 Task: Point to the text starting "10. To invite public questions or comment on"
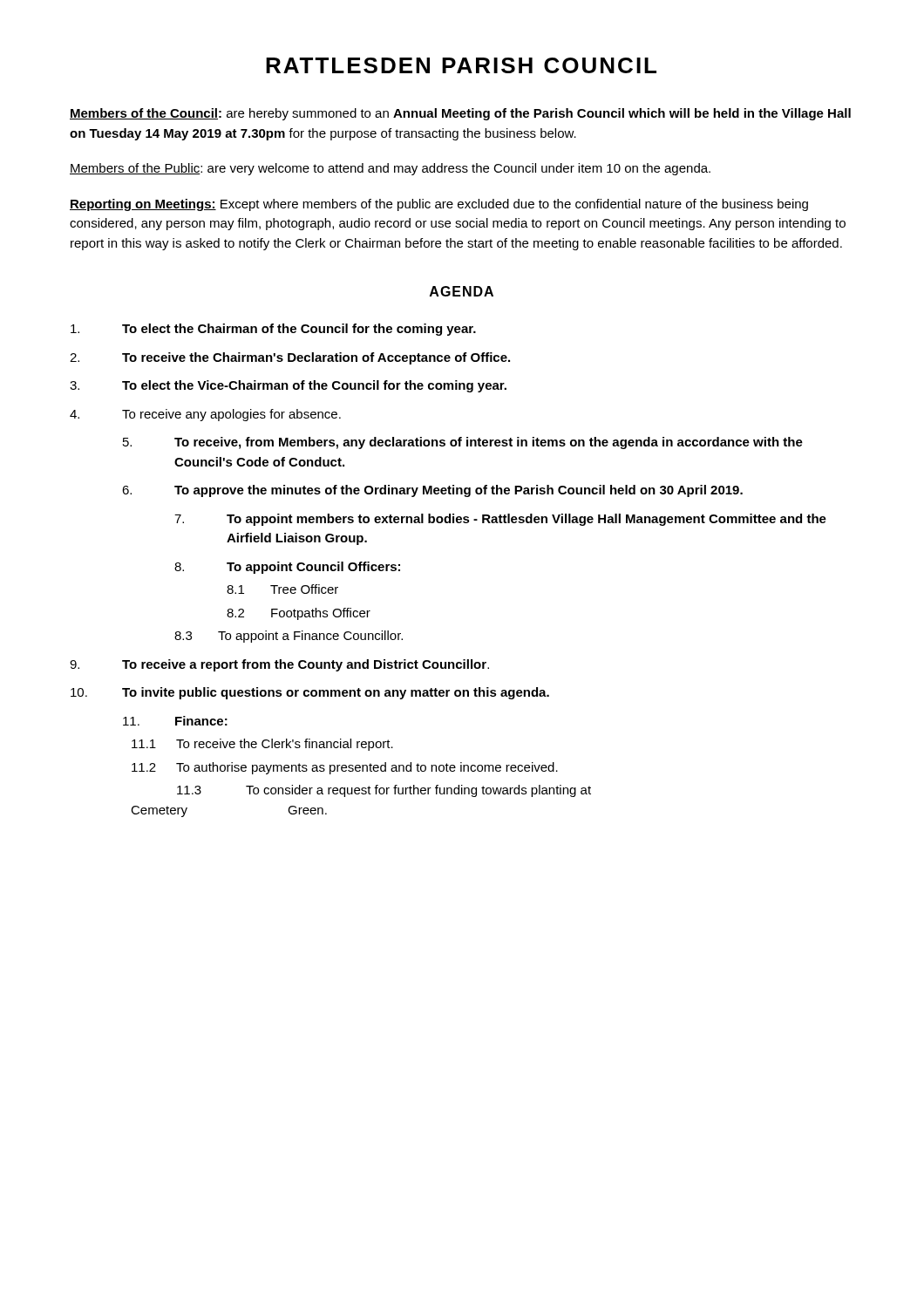[x=462, y=693]
